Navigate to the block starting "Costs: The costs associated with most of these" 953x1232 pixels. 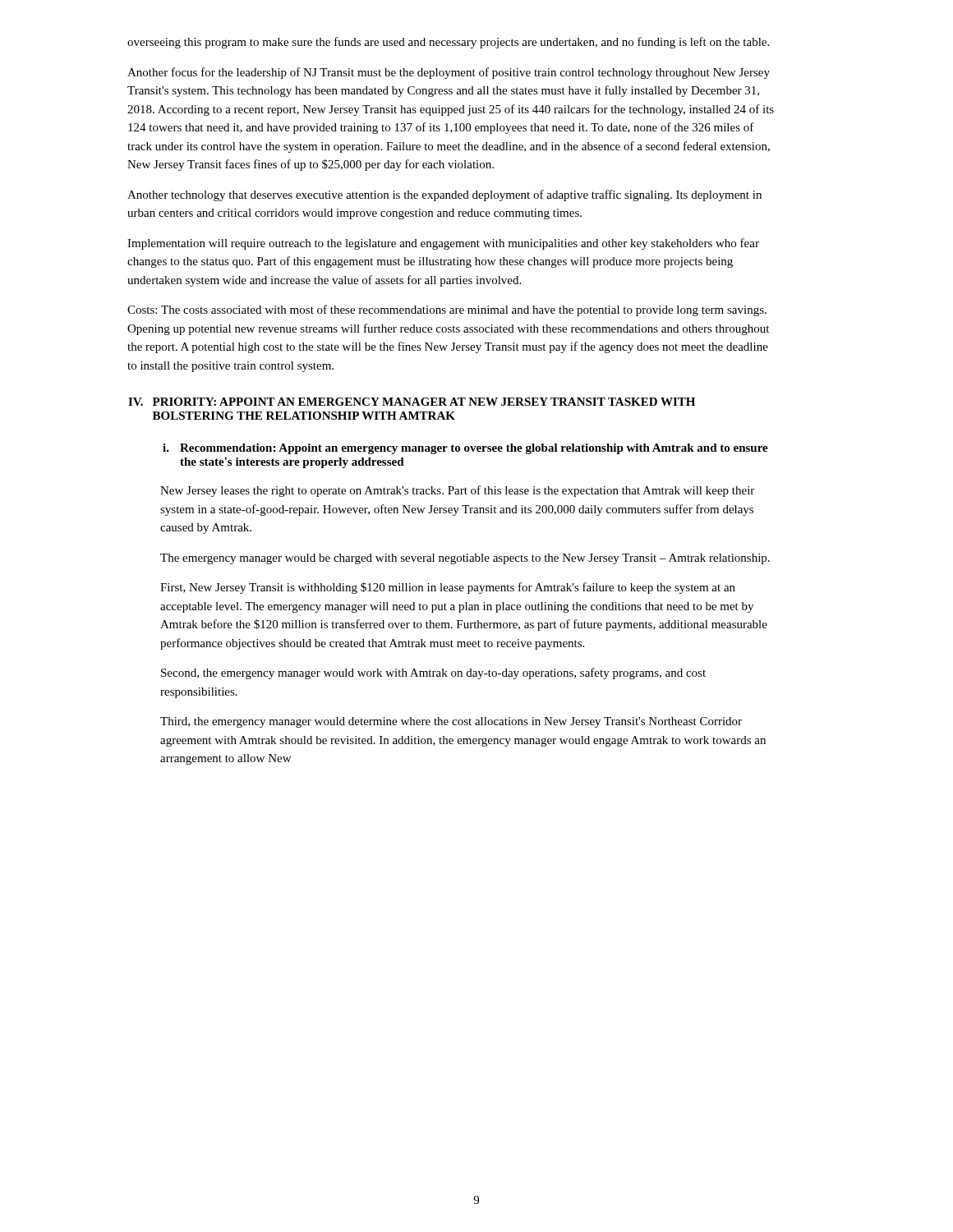pos(448,337)
